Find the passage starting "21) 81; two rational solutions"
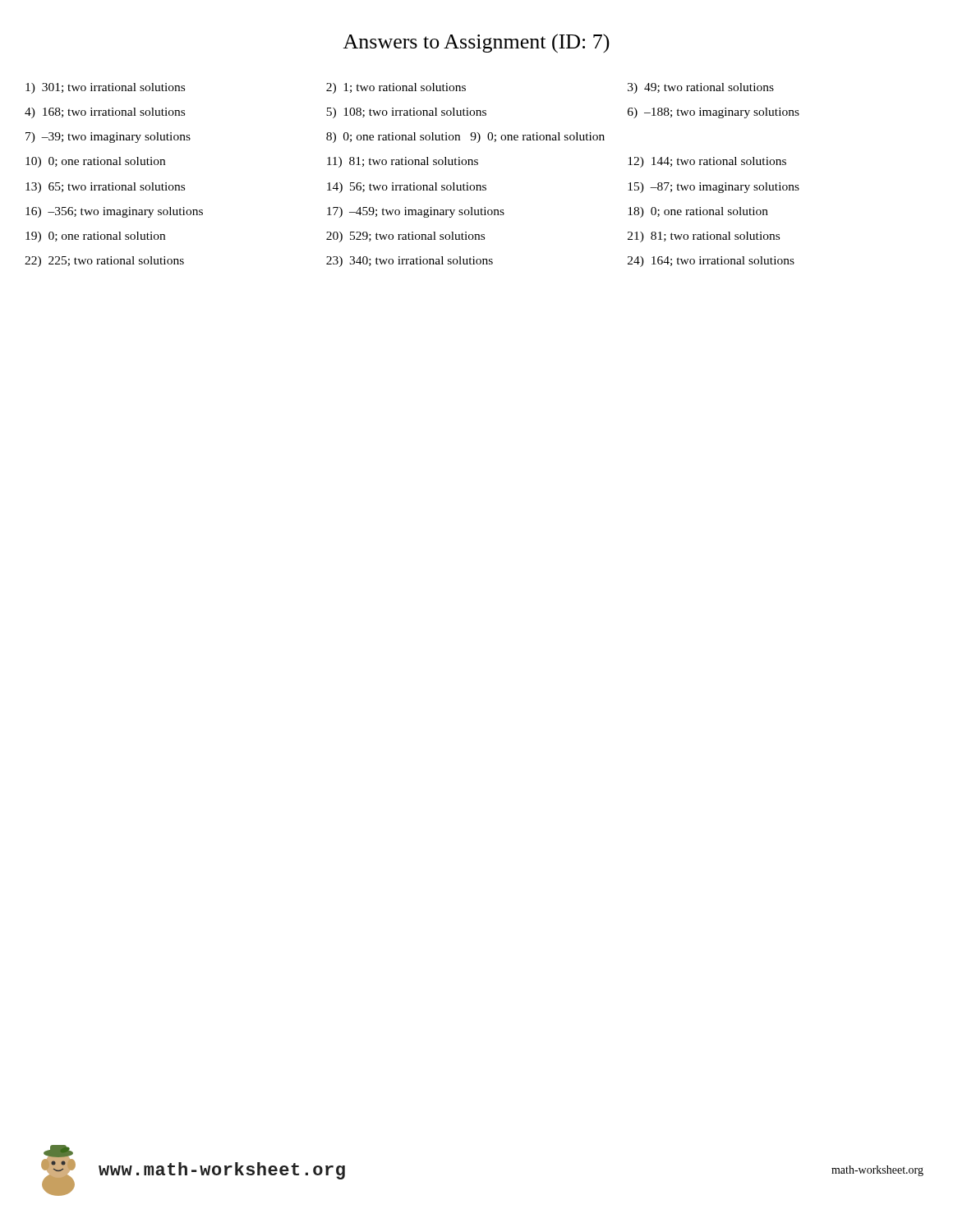 coord(704,235)
